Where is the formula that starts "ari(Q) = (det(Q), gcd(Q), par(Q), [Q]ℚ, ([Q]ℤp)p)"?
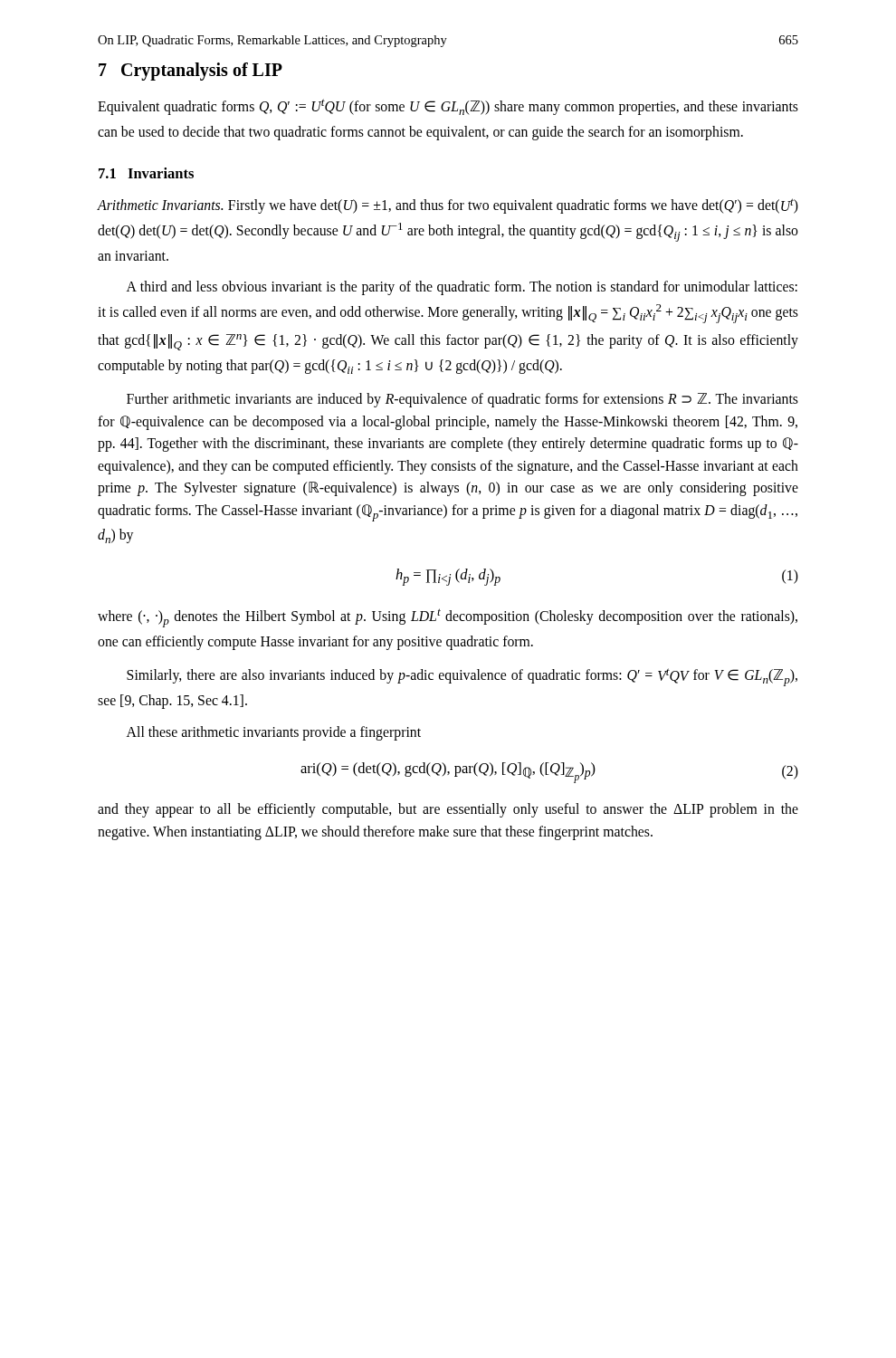The width and height of the screenshot is (896, 1358). pos(448,771)
